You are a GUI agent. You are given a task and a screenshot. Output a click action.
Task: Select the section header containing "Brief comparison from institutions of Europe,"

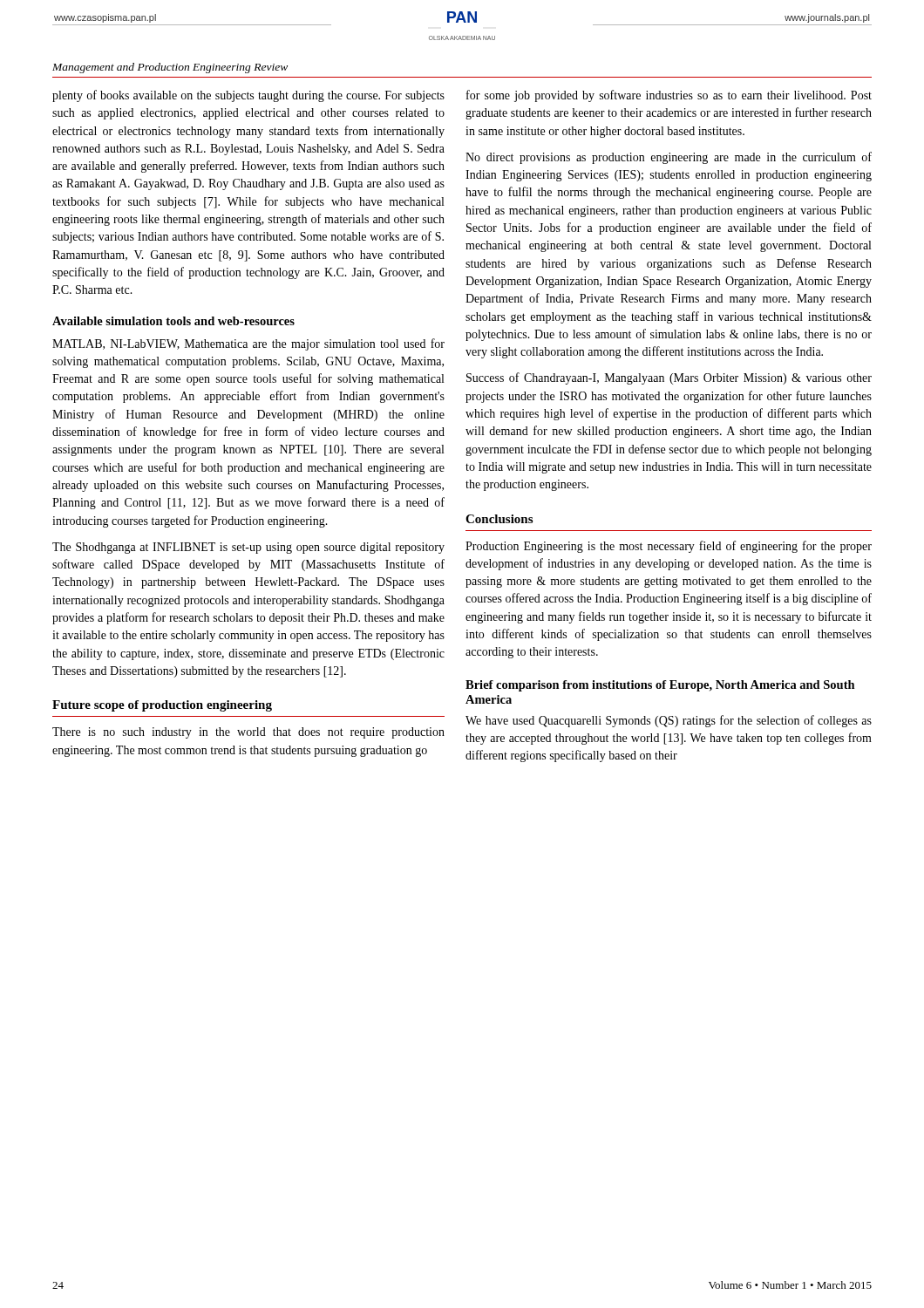point(660,692)
